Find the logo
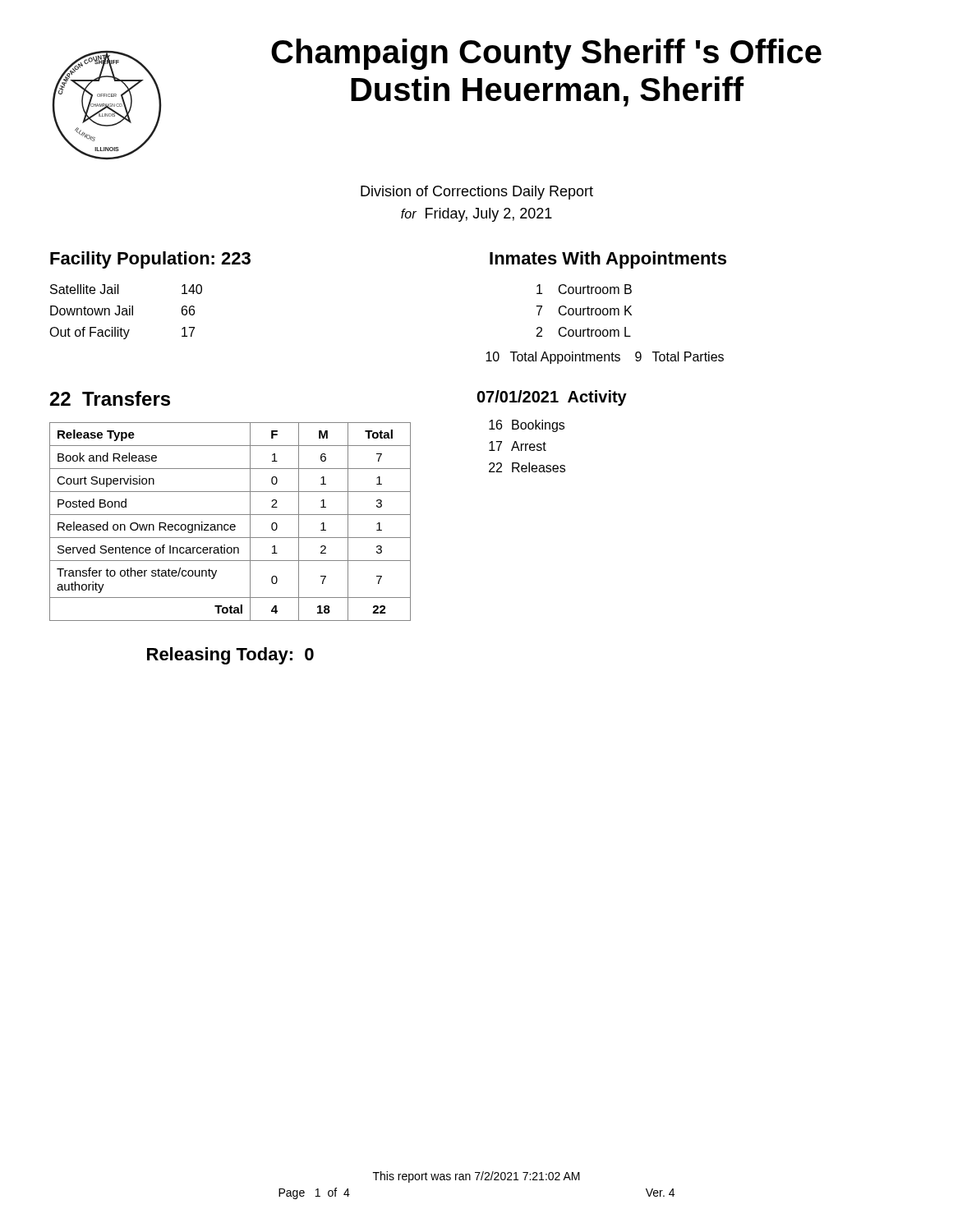The image size is (953, 1232). pos(111,103)
